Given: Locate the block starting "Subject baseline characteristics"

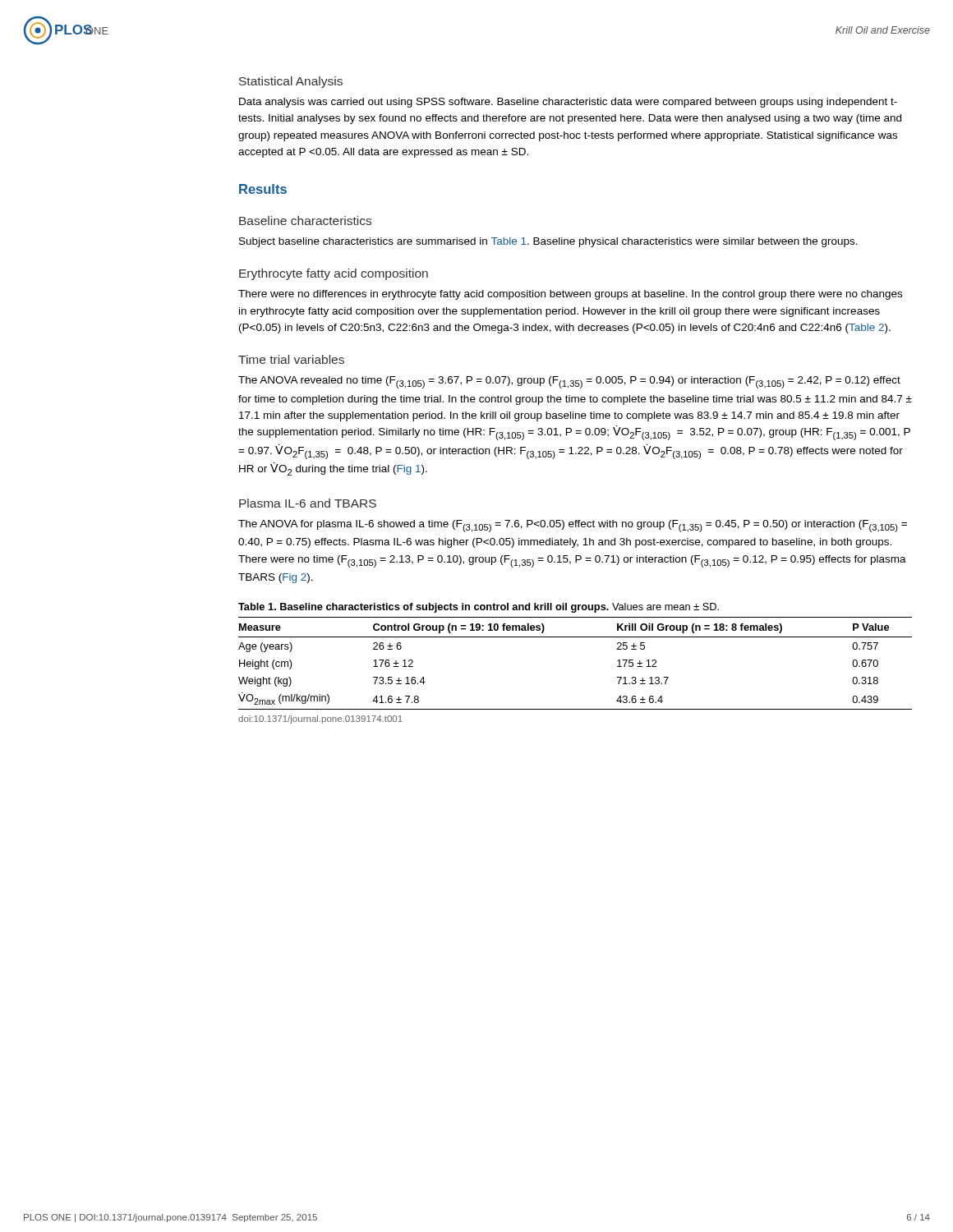Looking at the screenshot, I should [575, 242].
